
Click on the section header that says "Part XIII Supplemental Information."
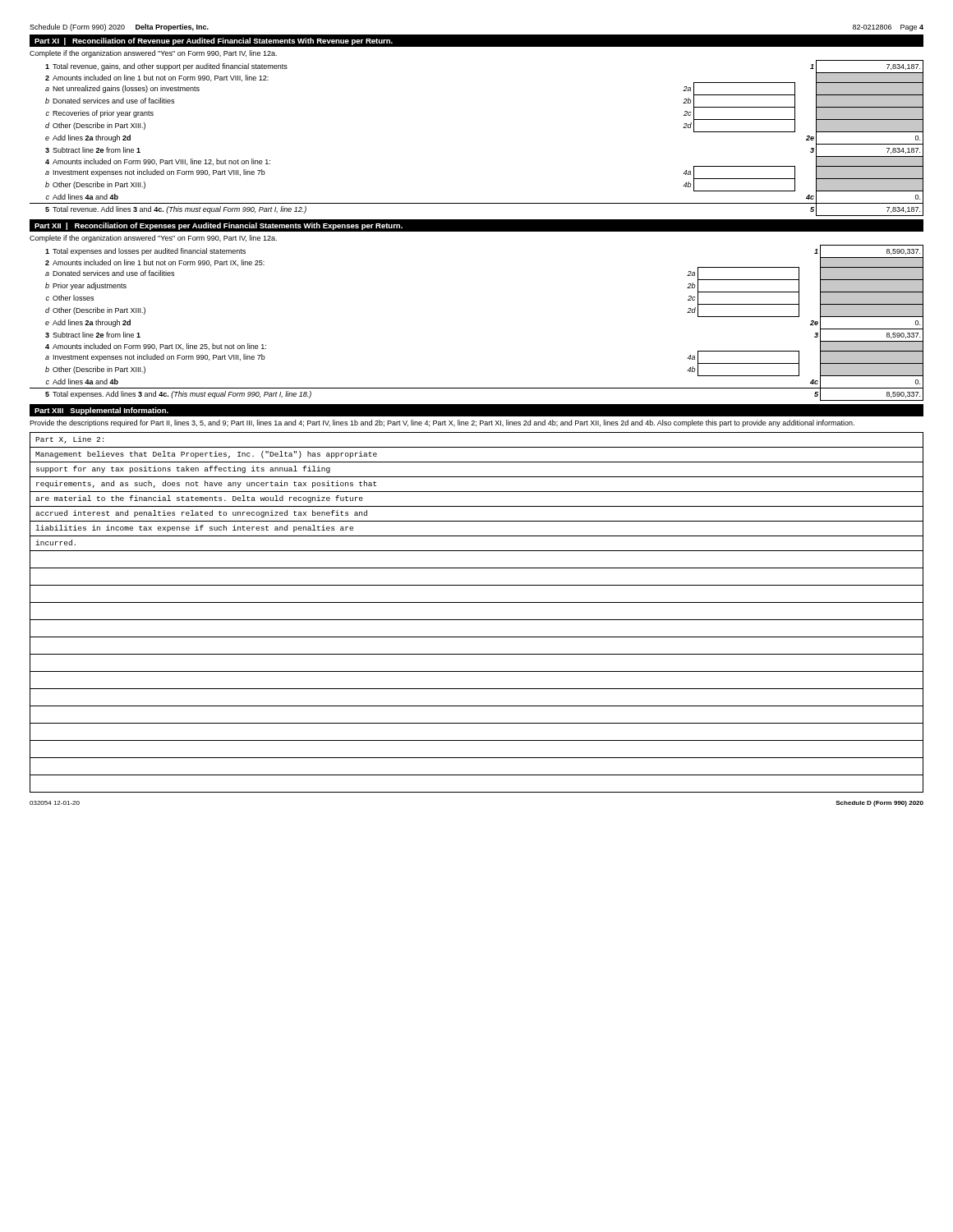pyautogui.click(x=101, y=410)
